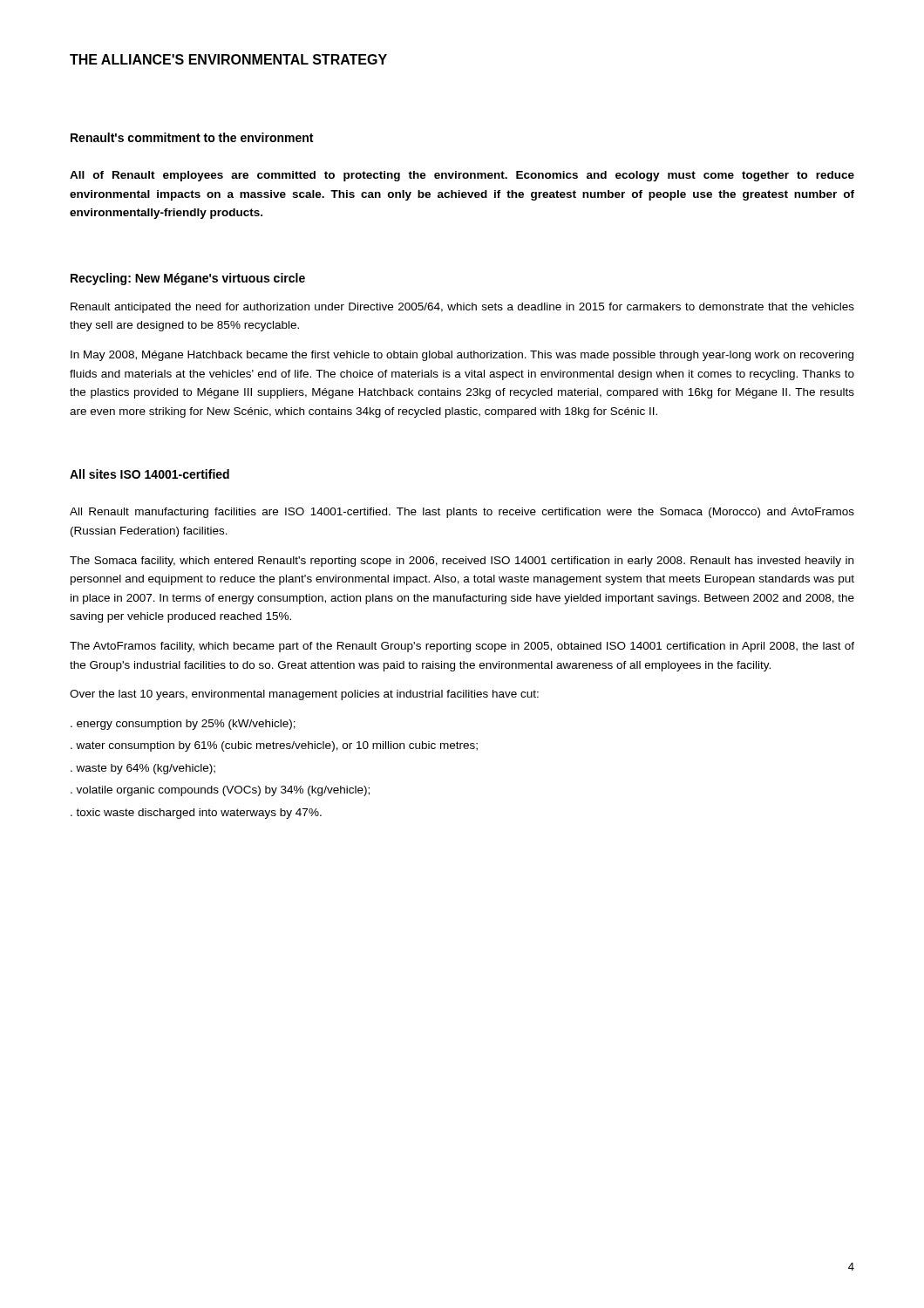Find the text block containing "All of Renault employees are committed to"
This screenshot has width=924, height=1308.
pos(462,194)
